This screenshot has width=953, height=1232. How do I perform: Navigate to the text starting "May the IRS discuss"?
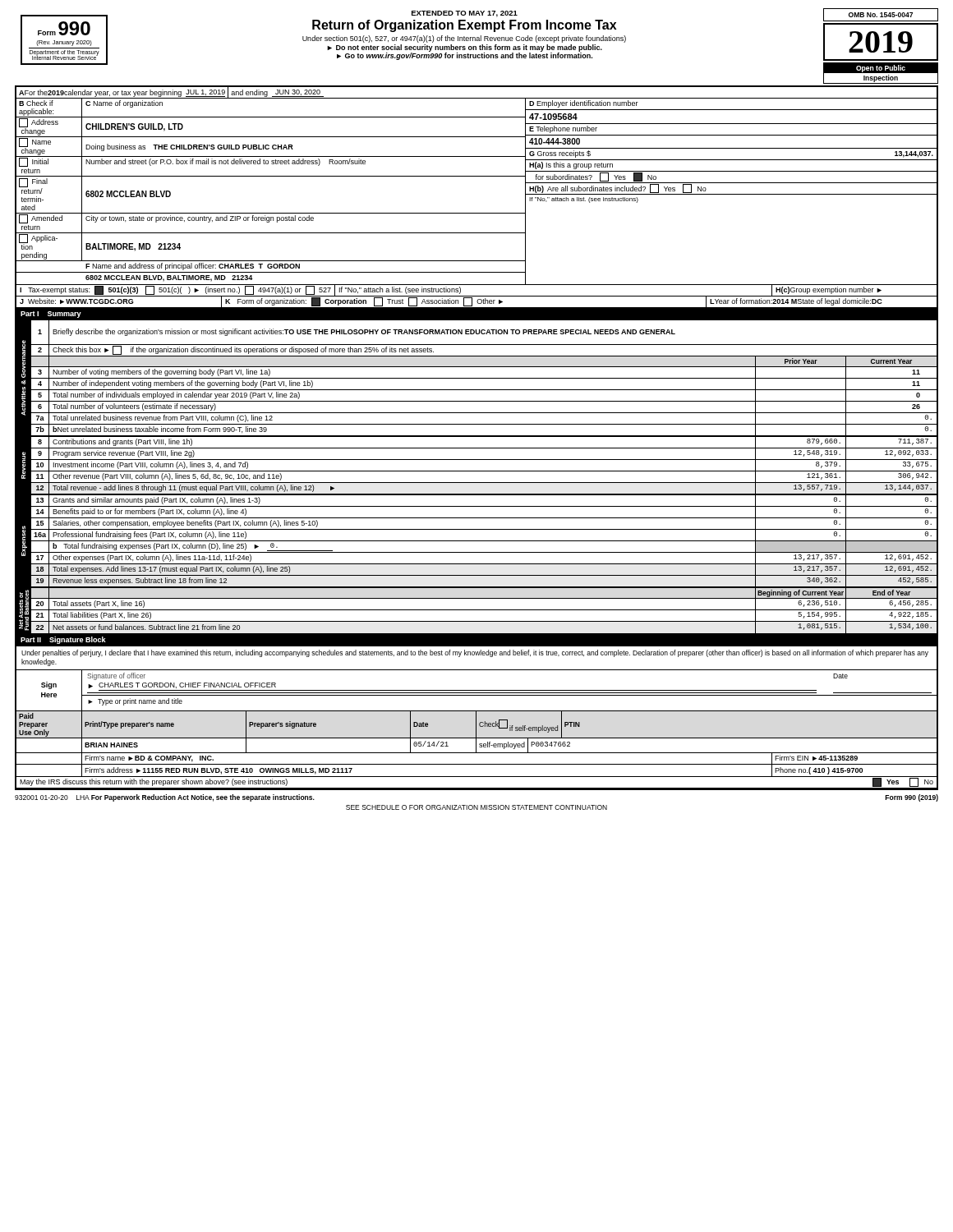tap(476, 782)
